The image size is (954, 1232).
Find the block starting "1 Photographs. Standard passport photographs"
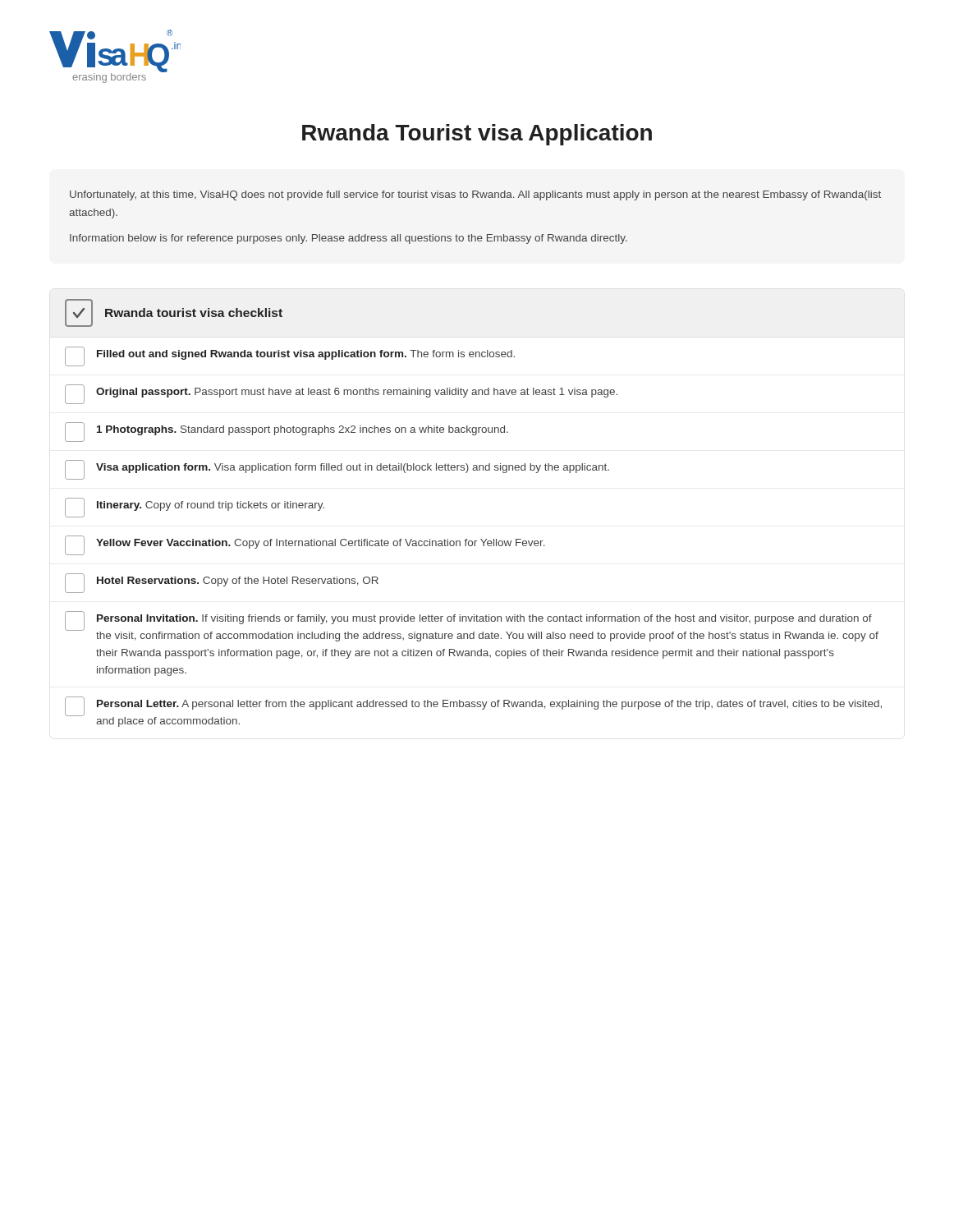coord(477,431)
